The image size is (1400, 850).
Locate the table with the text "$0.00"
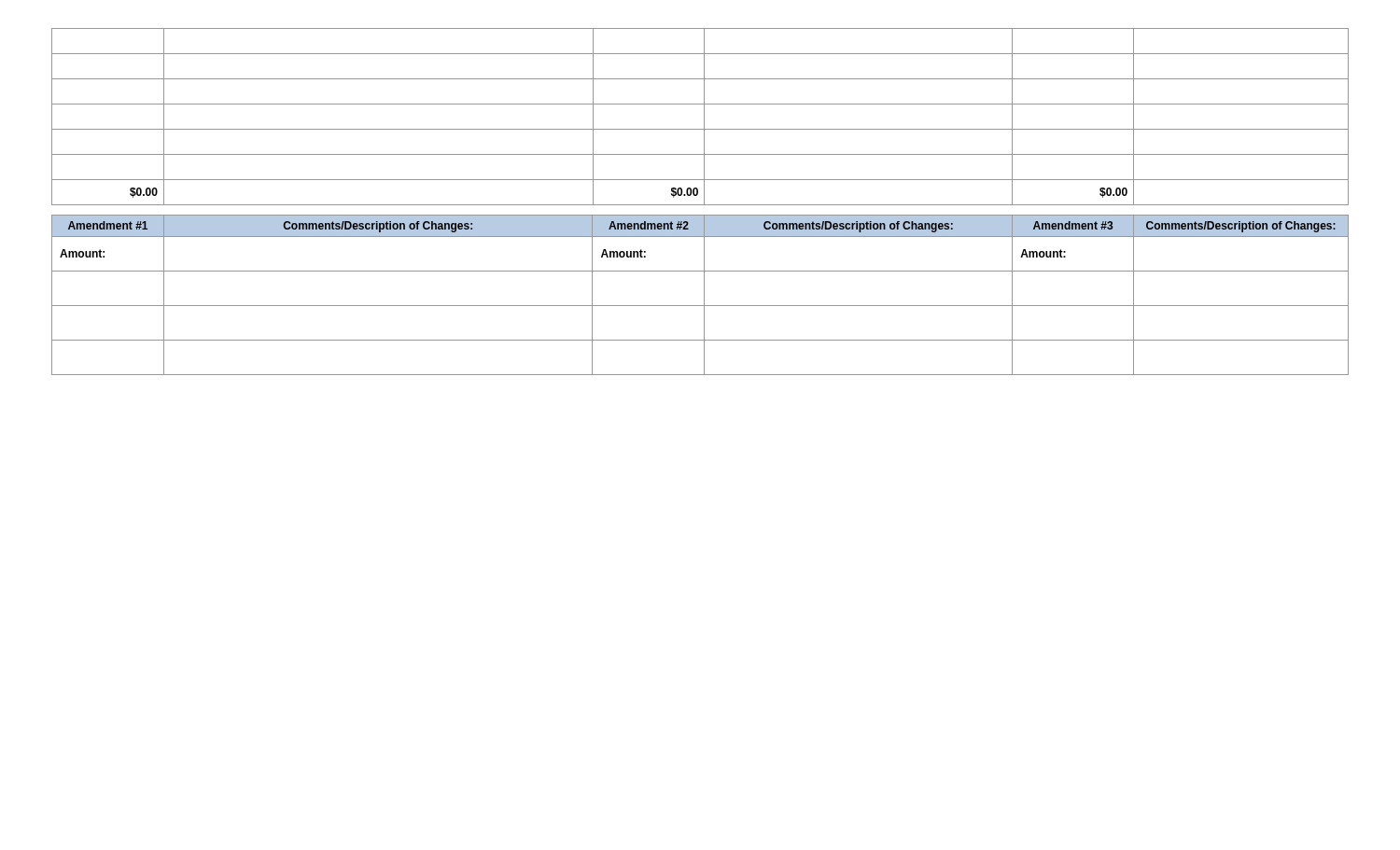point(700,117)
